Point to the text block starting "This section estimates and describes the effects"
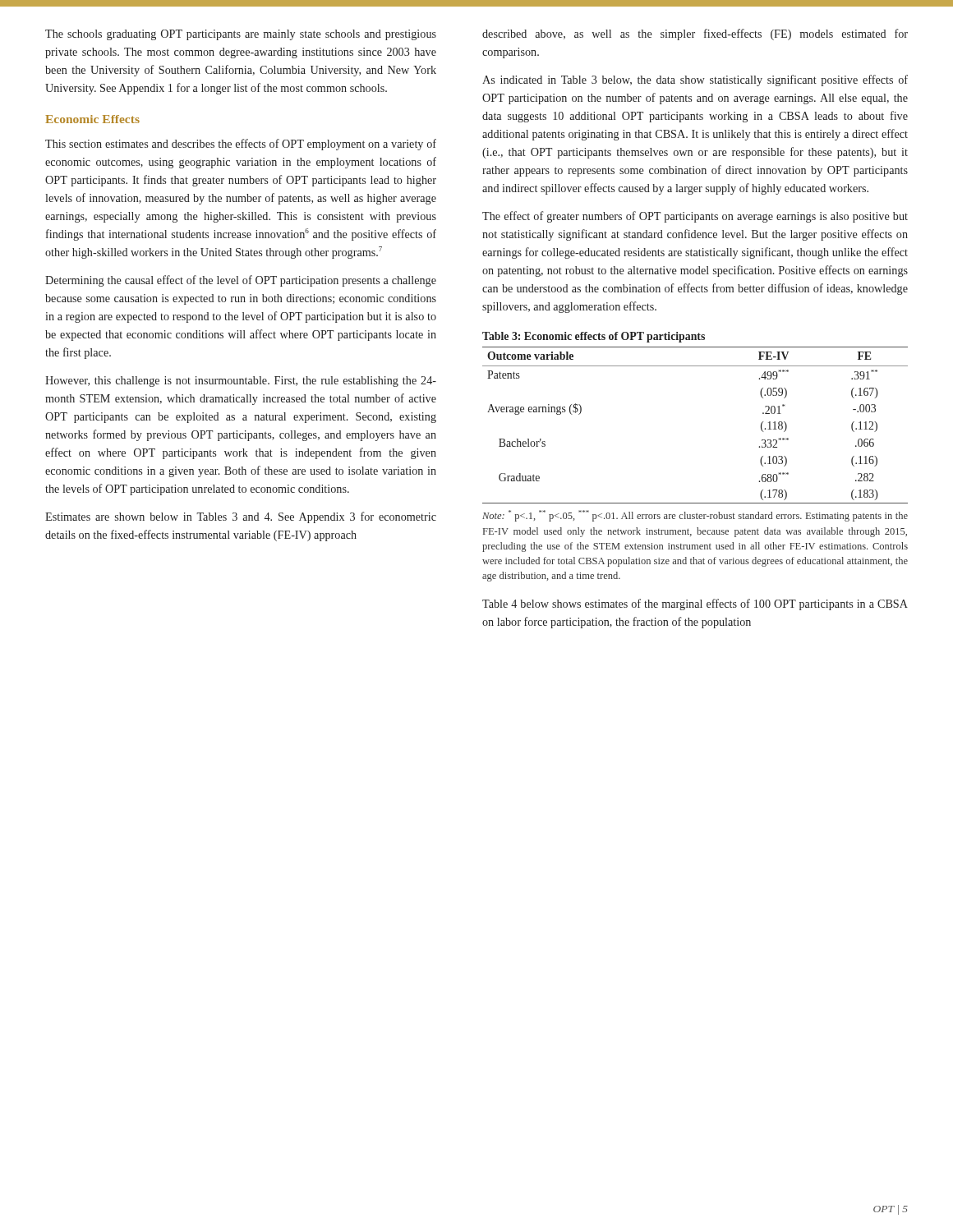Image resolution: width=953 pixels, height=1232 pixels. 241,198
